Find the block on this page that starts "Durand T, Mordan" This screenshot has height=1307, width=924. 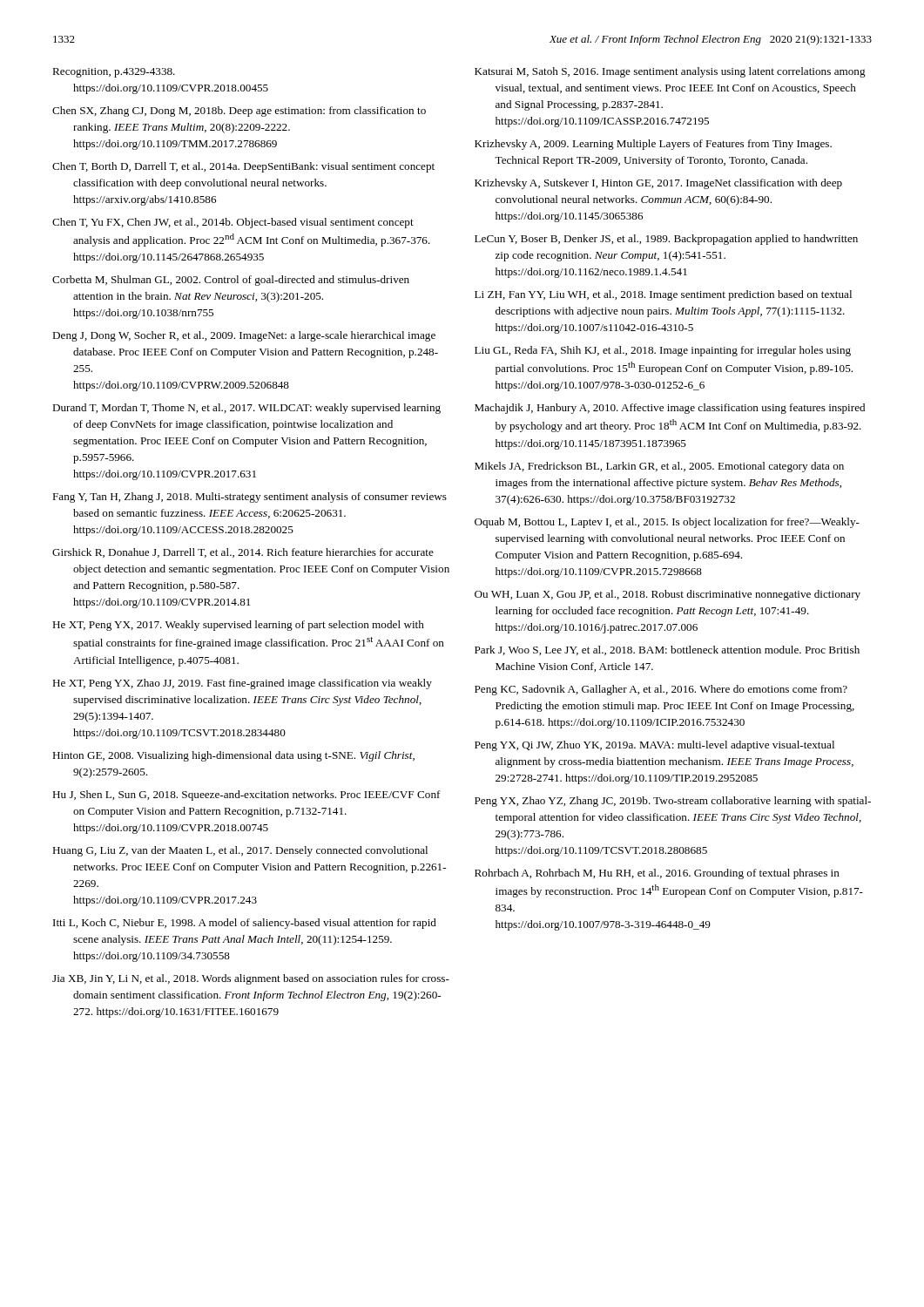[x=247, y=441]
